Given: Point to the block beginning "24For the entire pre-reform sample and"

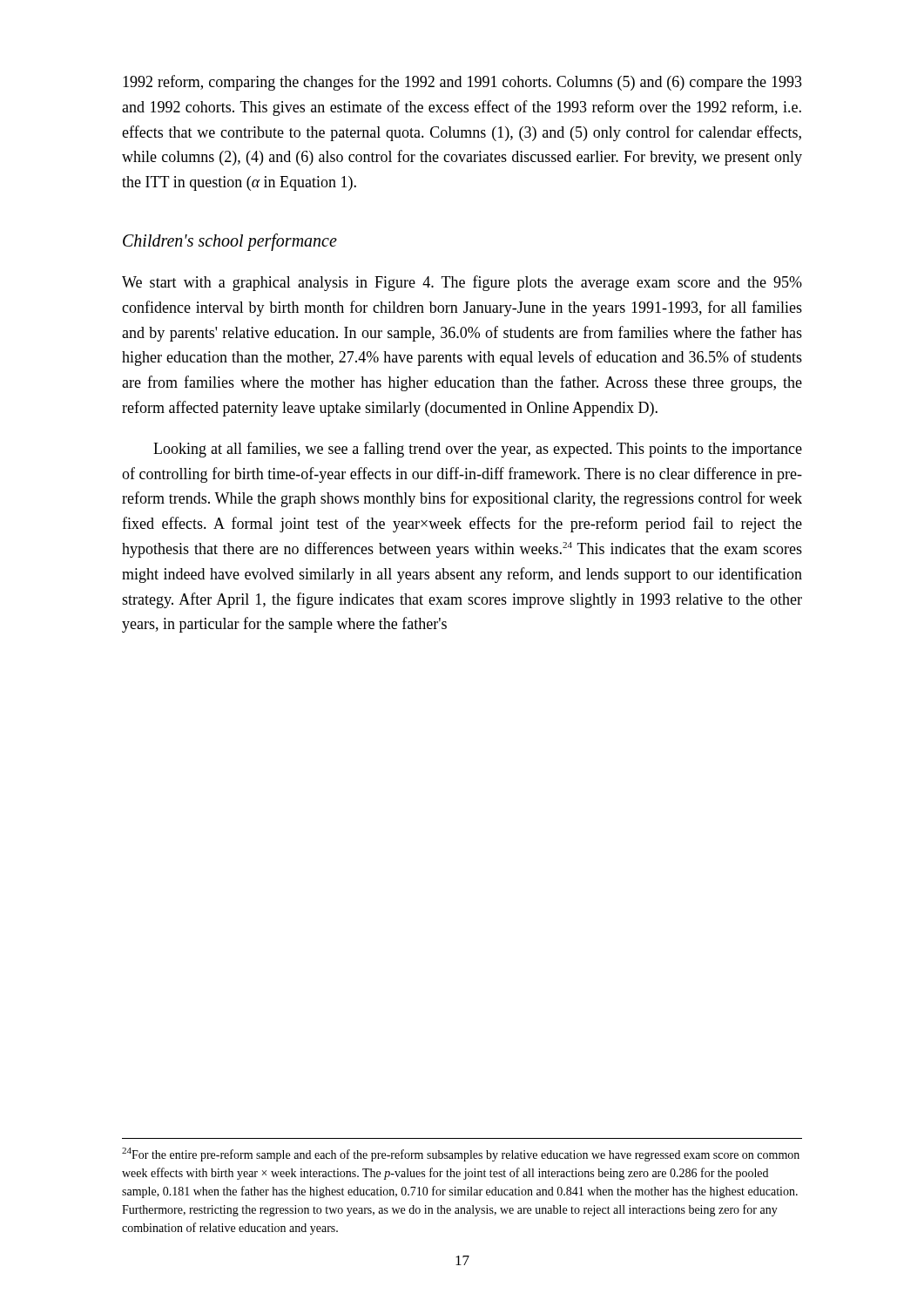Looking at the screenshot, I should point(461,1190).
